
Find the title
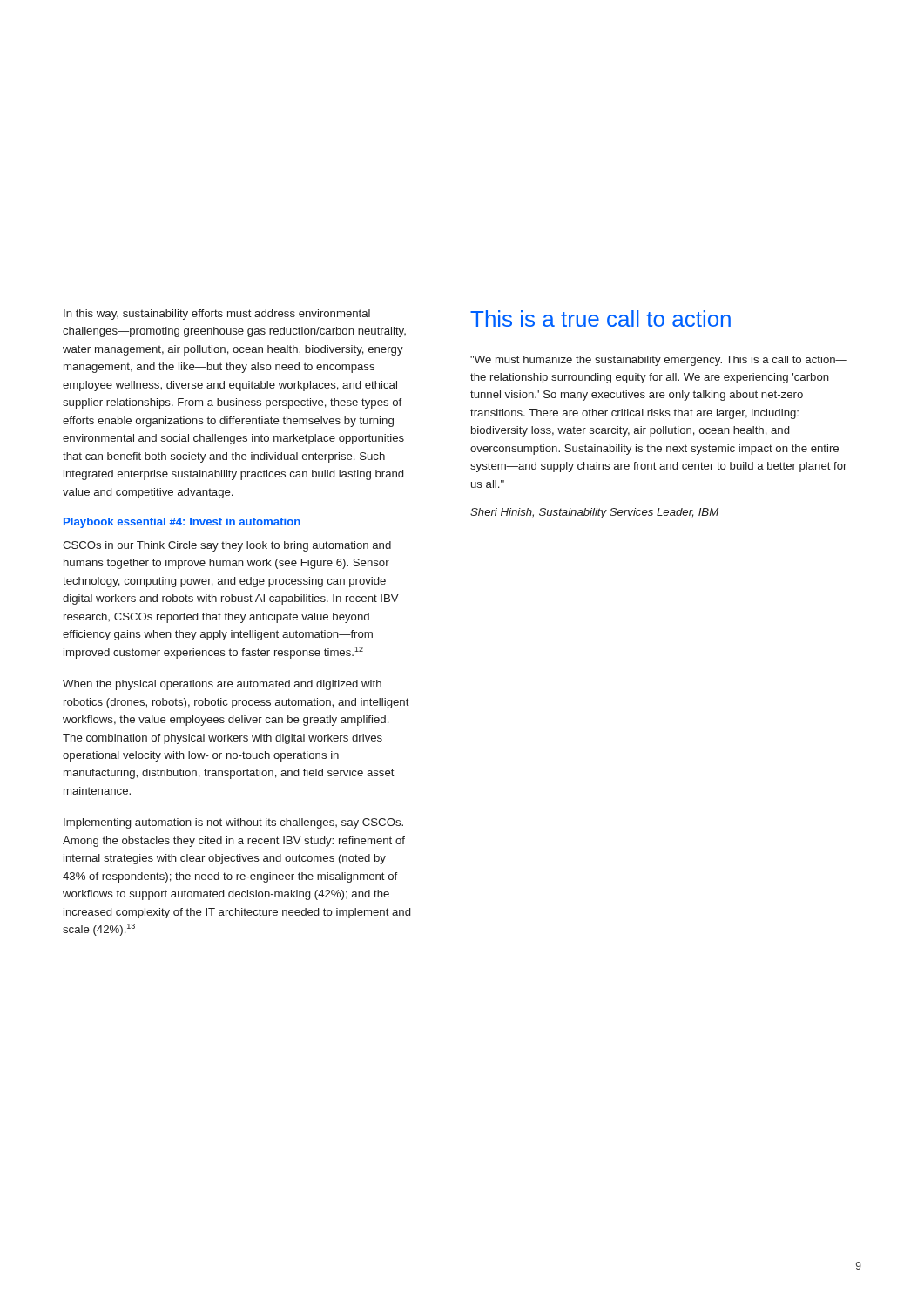(x=662, y=319)
